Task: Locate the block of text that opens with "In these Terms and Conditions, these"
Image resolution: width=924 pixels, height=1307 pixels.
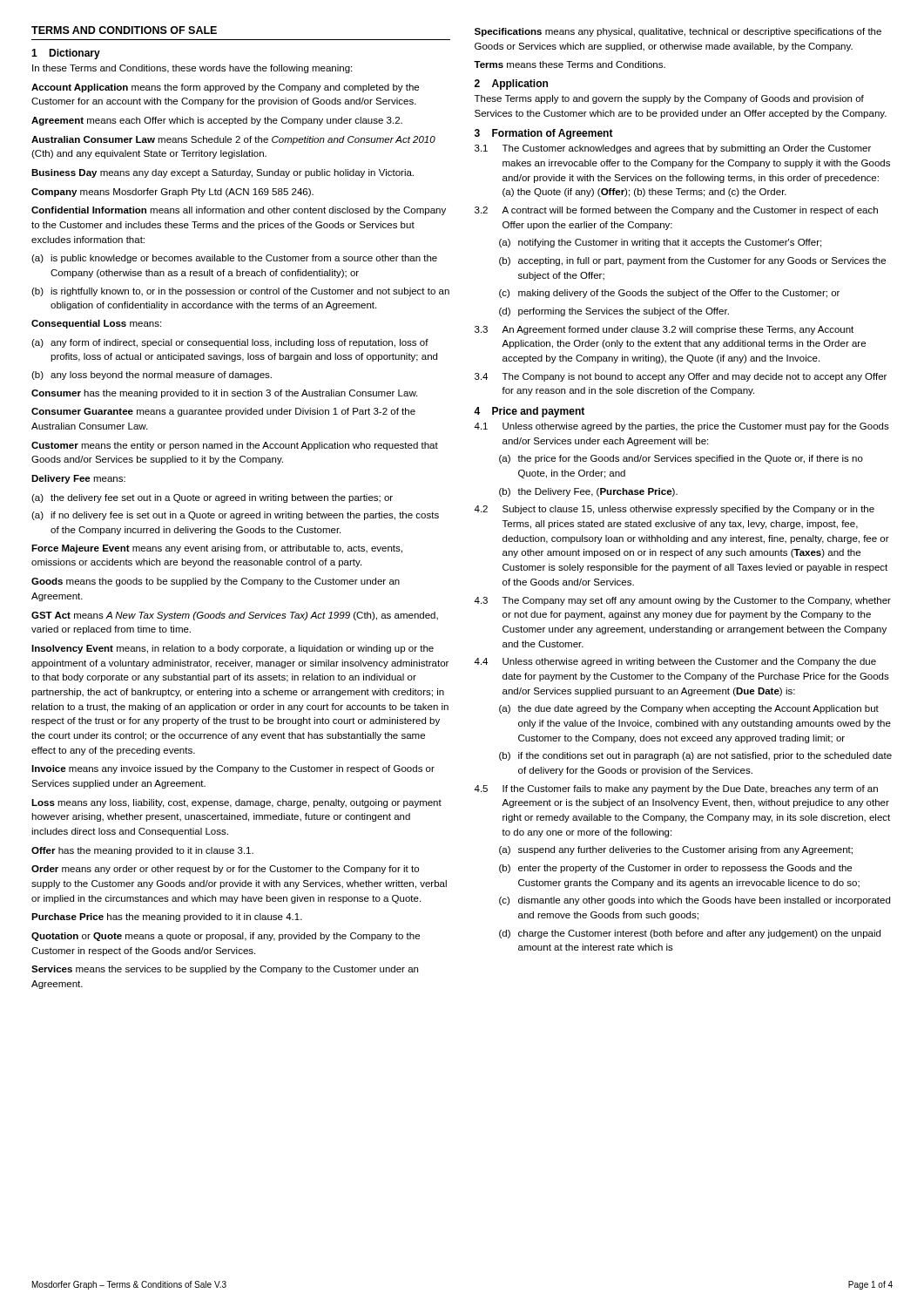Action: point(241,68)
